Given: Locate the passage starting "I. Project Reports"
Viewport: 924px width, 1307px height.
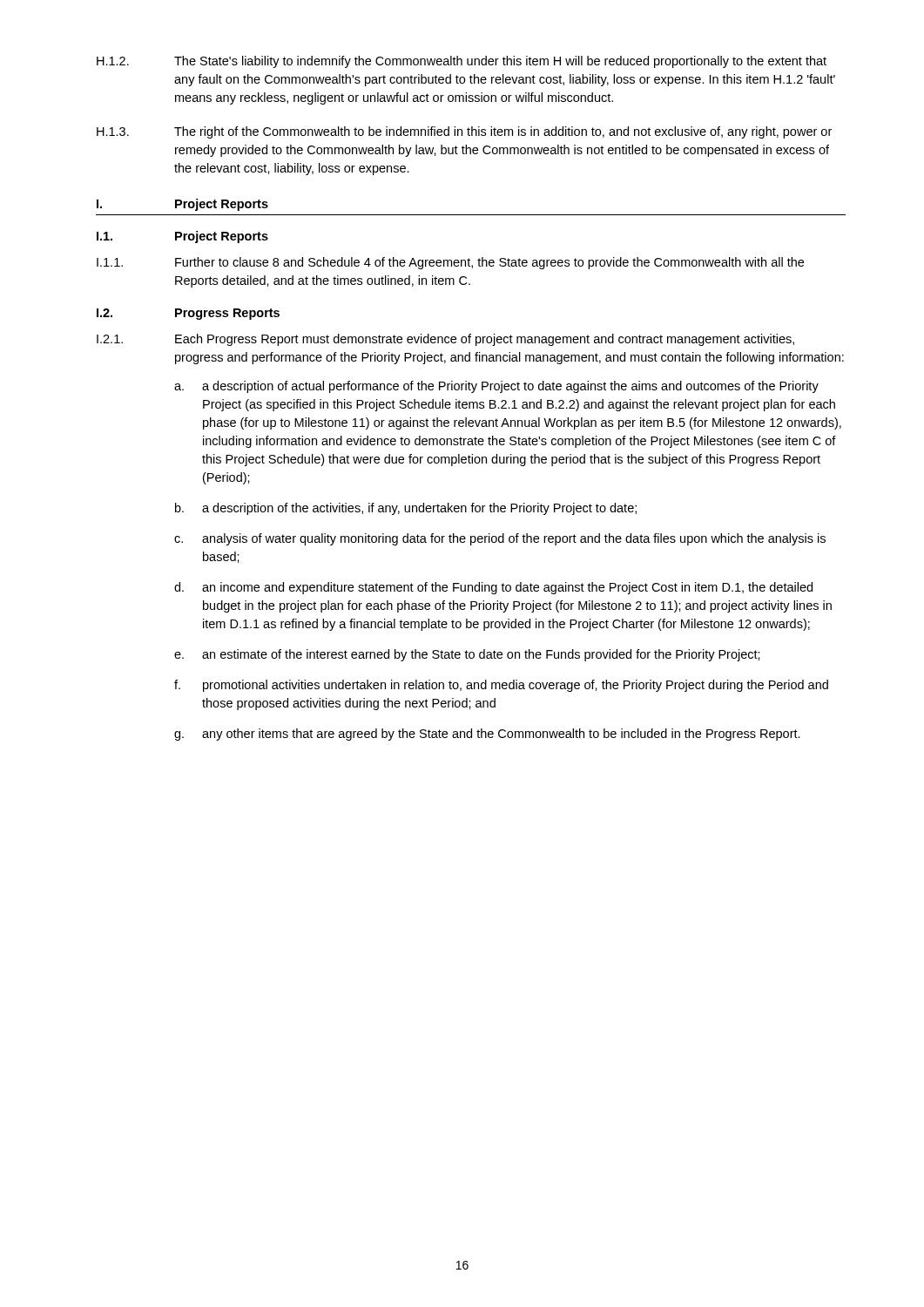Looking at the screenshot, I should [x=182, y=204].
